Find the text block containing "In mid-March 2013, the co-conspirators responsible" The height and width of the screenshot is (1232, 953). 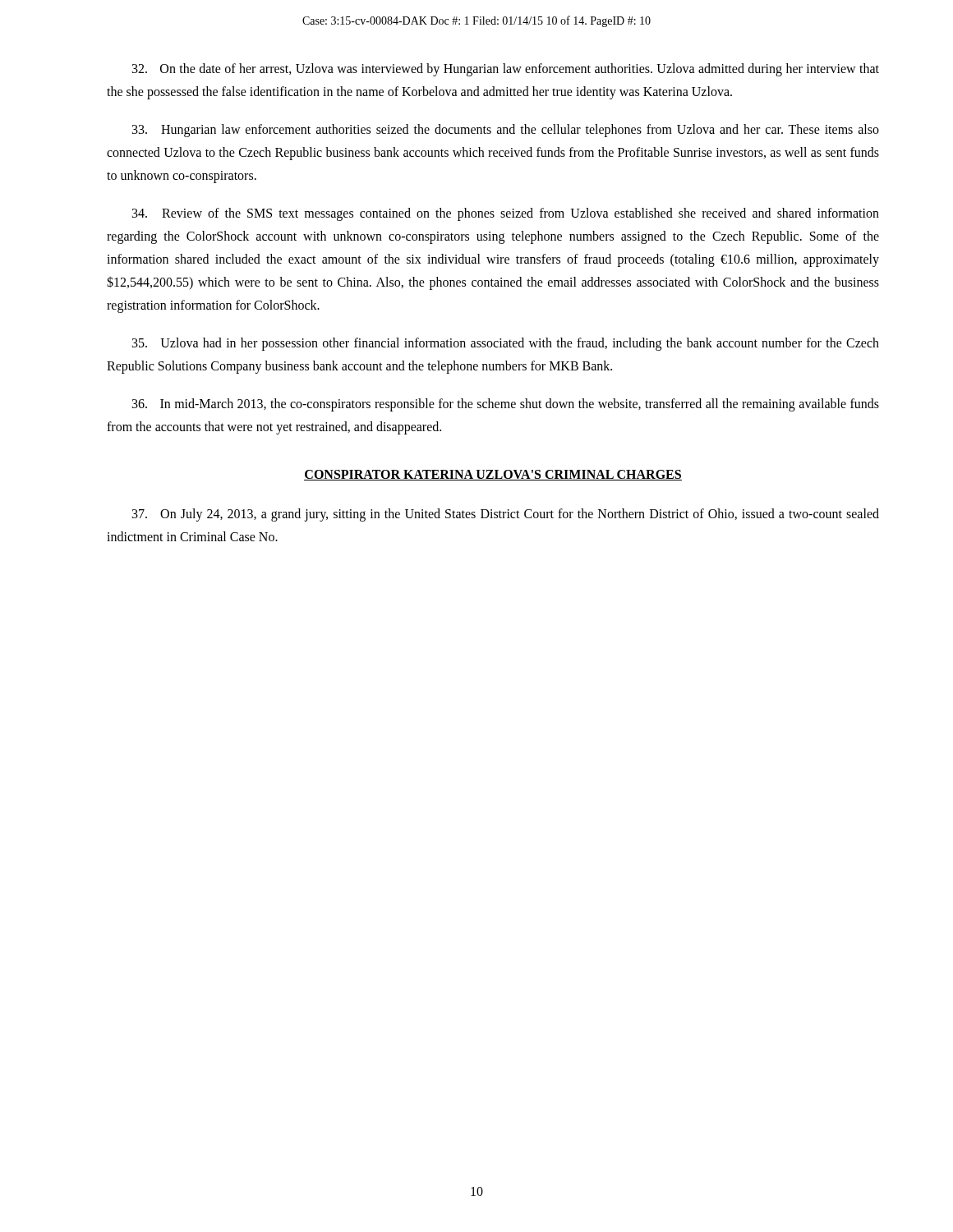(x=493, y=413)
